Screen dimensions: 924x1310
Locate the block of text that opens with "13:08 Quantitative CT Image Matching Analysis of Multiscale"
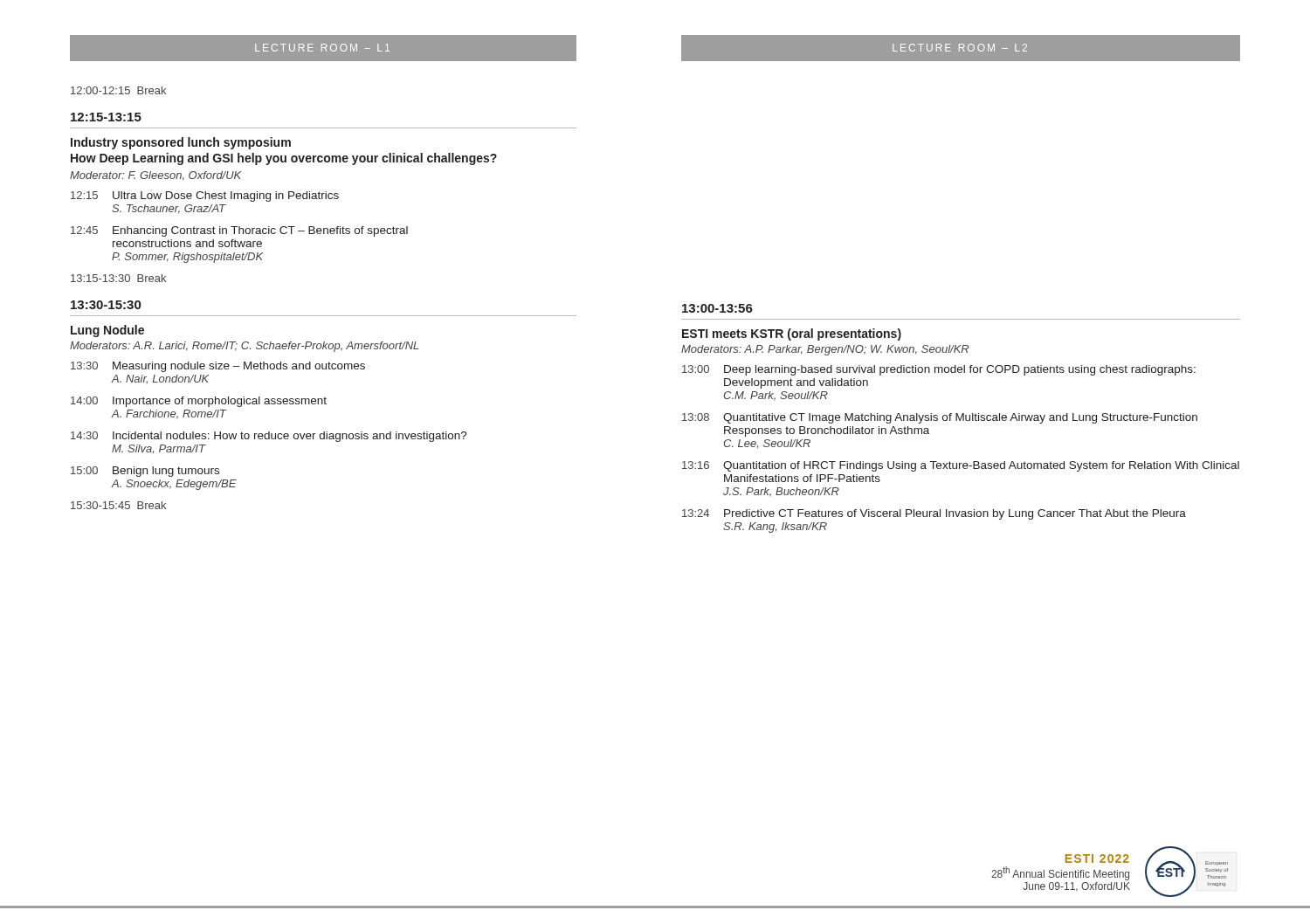coord(961,430)
